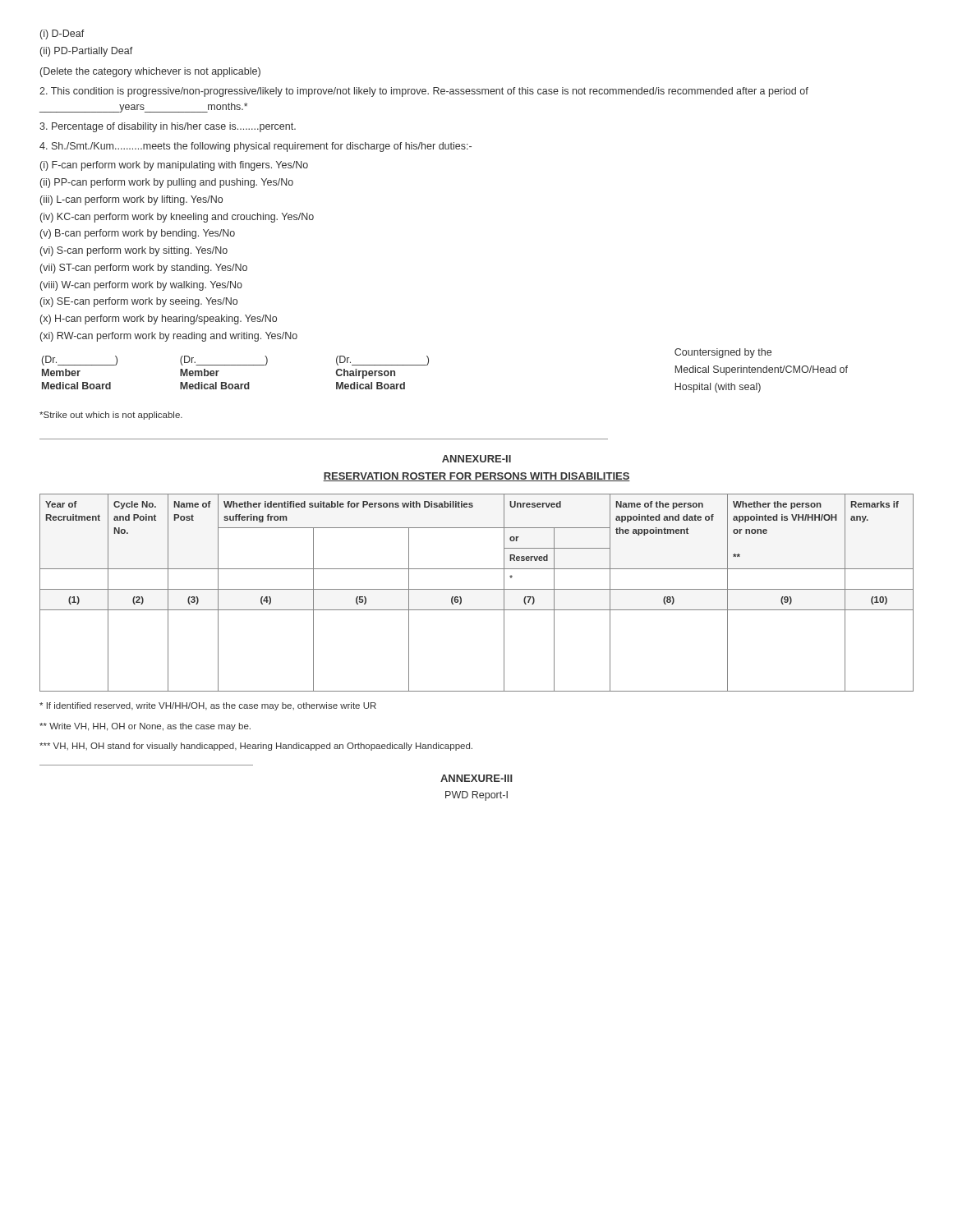Image resolution: width=953 pixels, height=1232 pixels.
Task: Navigate to the block starting "PWD Report-I"
Action: click(476, 795)
